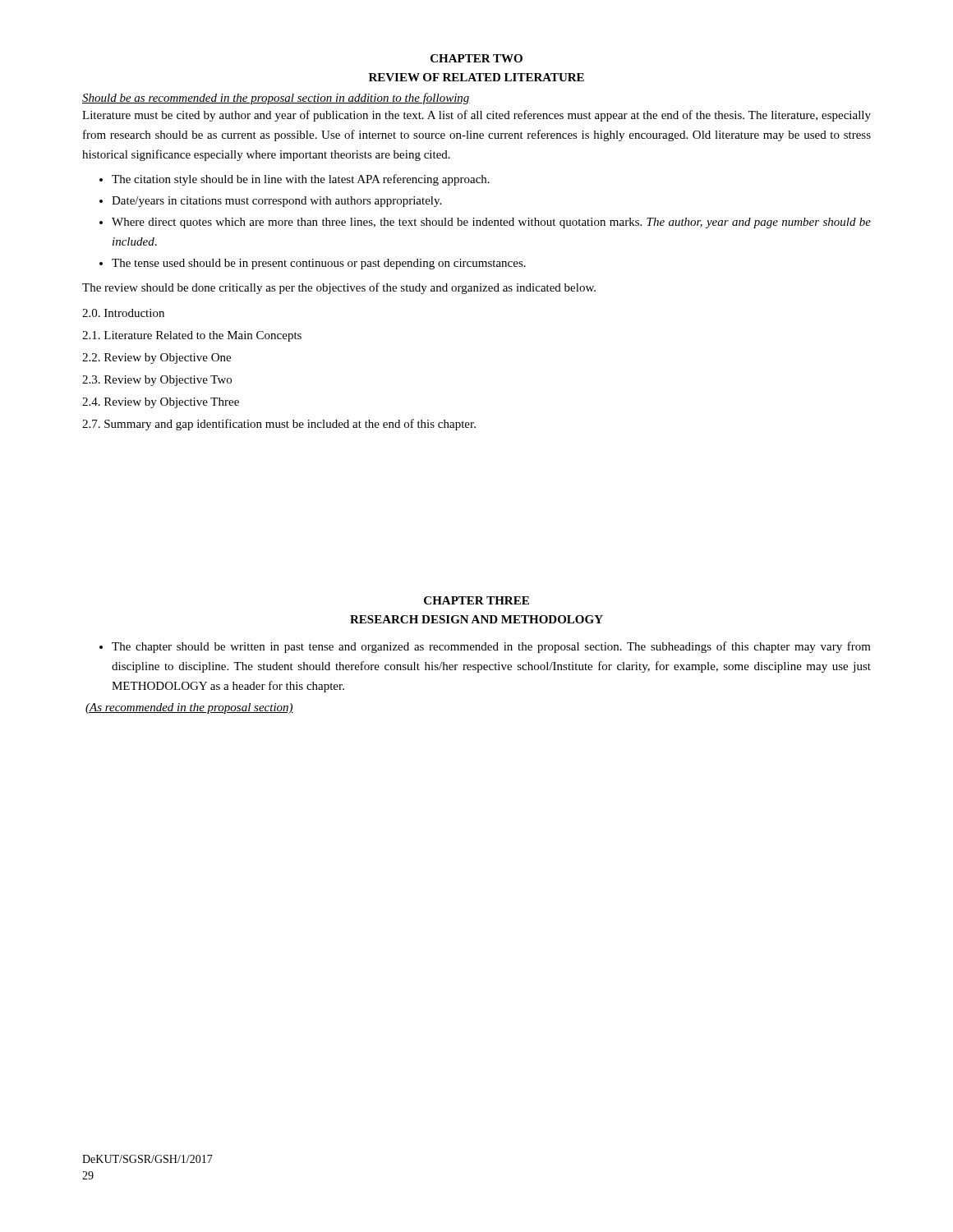Where is the passage that starts "2.4. Review by Objective"?
Screen dimensions: 1232x953
161,402
